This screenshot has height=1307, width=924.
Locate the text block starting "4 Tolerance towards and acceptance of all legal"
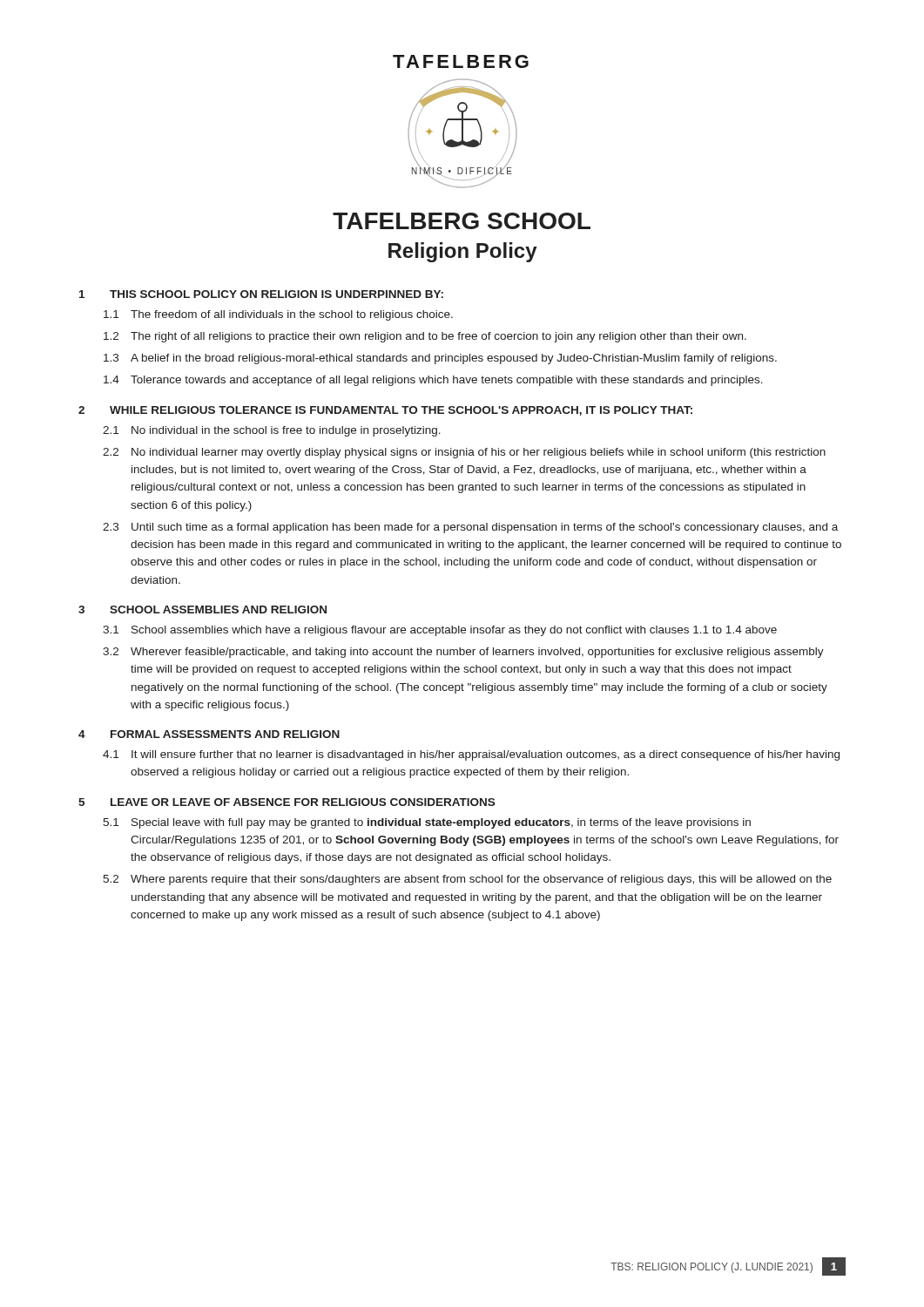pyautogui.click(x=462, y=380)
